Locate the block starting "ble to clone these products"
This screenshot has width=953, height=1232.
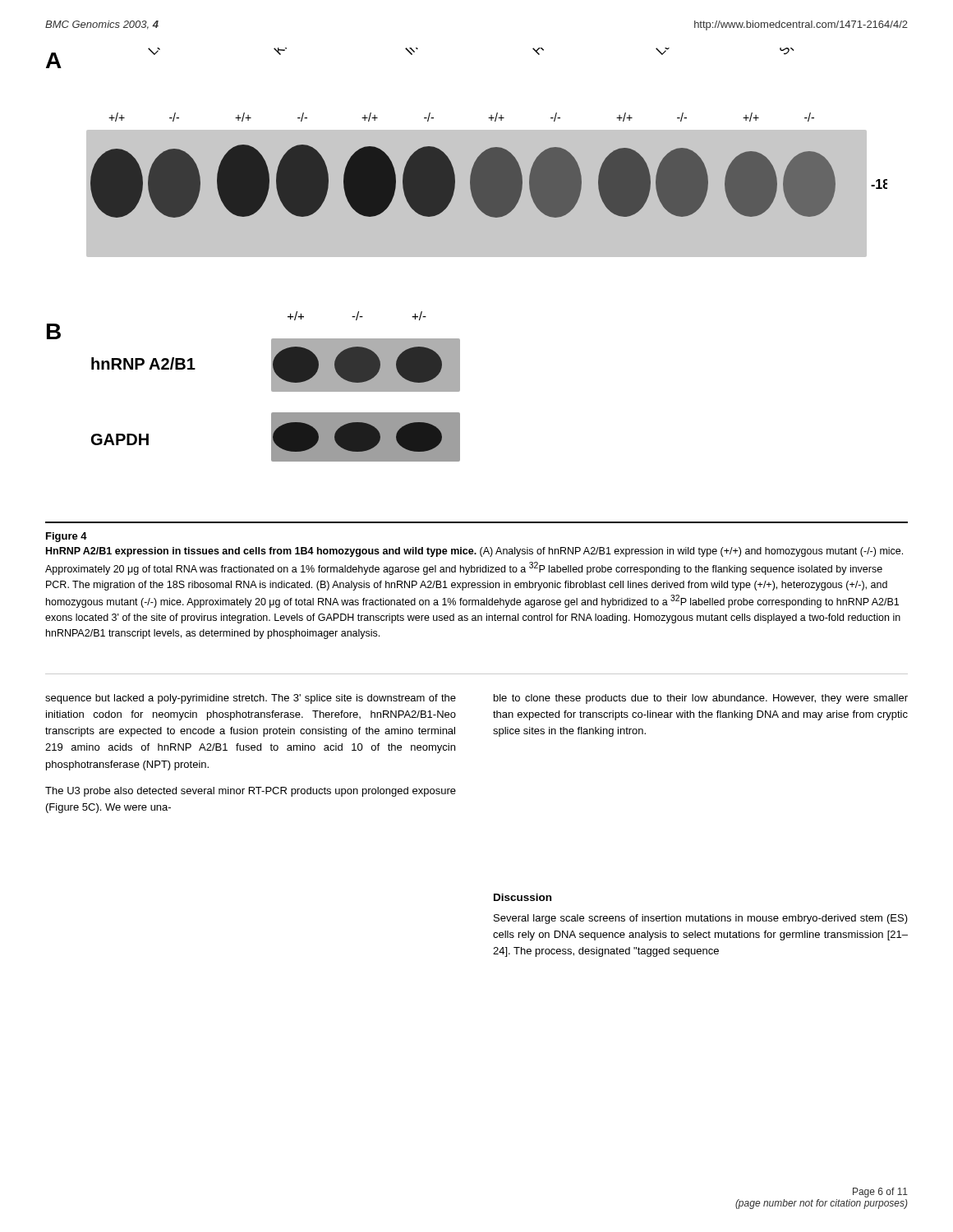click(700, 714)
